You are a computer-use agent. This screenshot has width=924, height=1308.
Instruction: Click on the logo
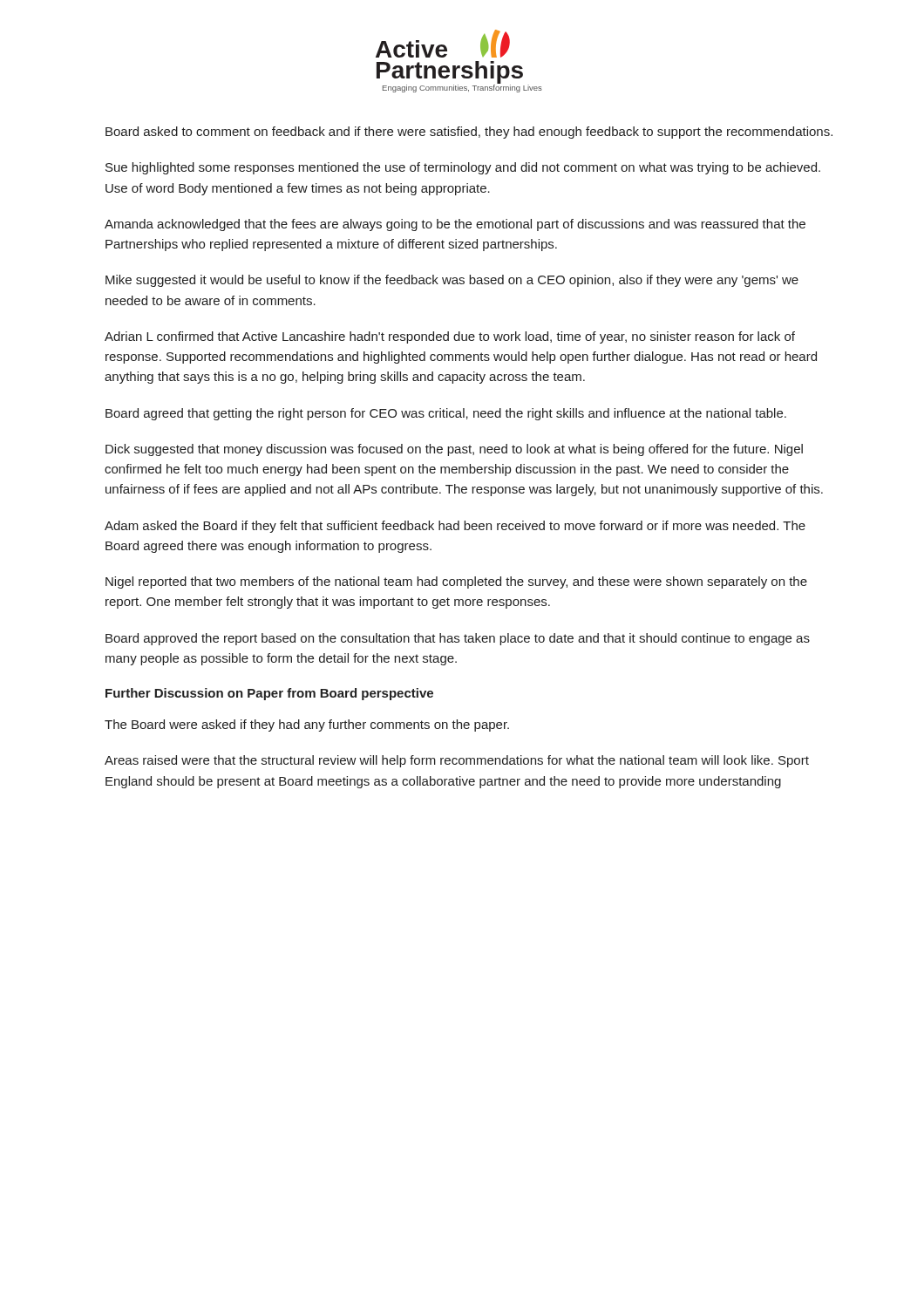click(462, 53)
